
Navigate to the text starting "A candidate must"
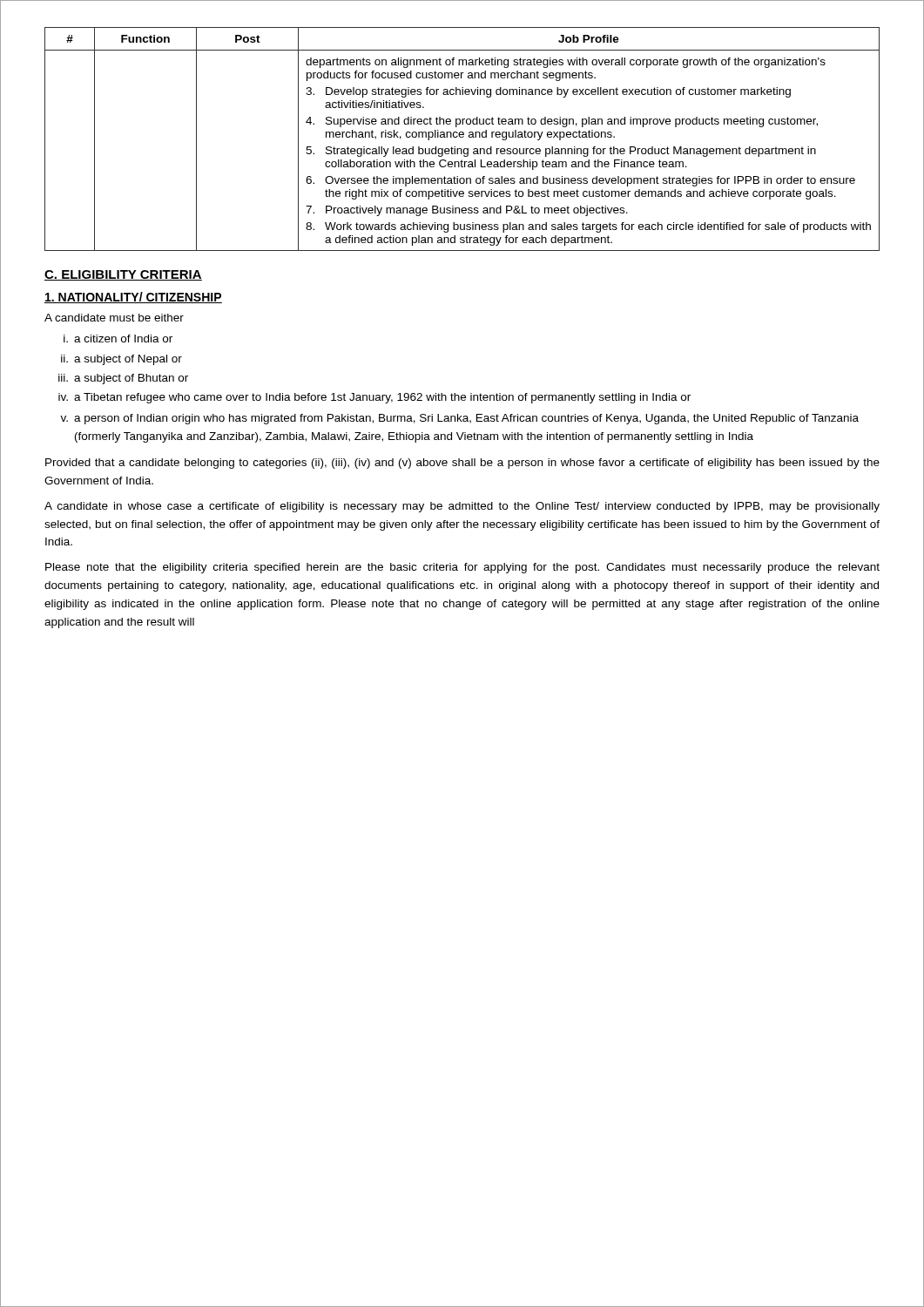[114, 318]
